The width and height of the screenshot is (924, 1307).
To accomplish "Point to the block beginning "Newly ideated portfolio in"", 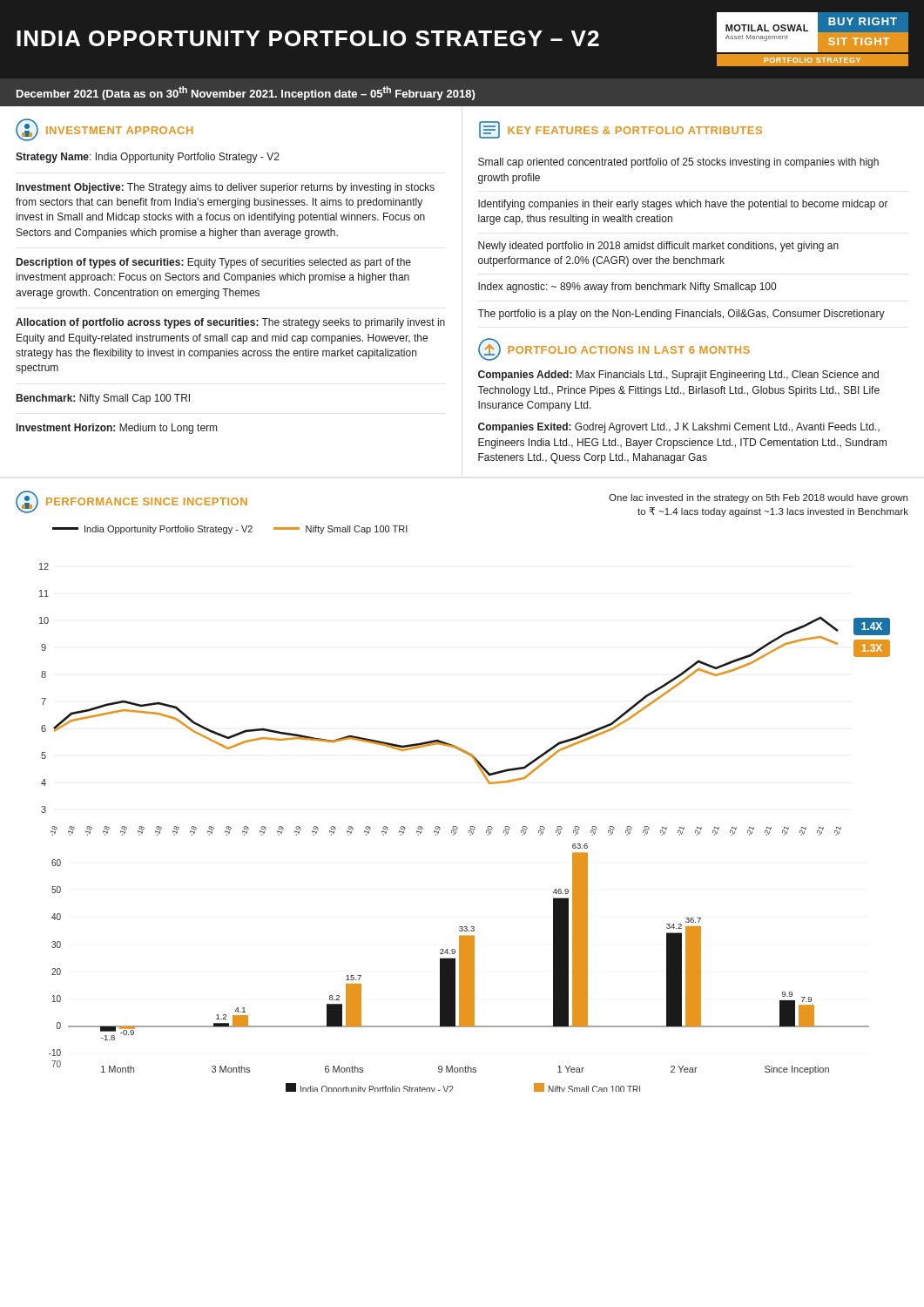I will pyautogui.click(x=658, y=253).
